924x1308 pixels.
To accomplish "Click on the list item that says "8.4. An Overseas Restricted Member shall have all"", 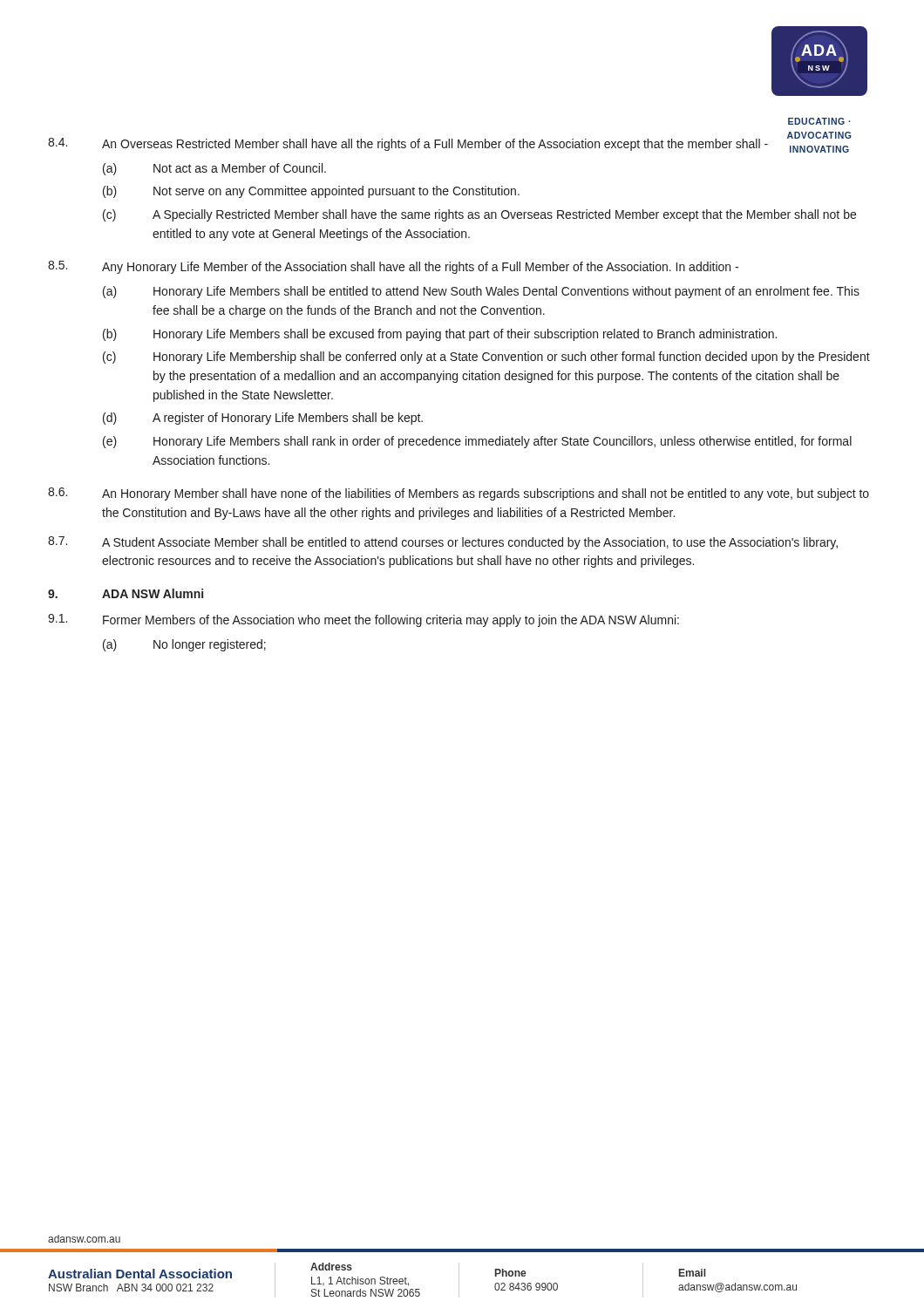I will coord(462,192).
